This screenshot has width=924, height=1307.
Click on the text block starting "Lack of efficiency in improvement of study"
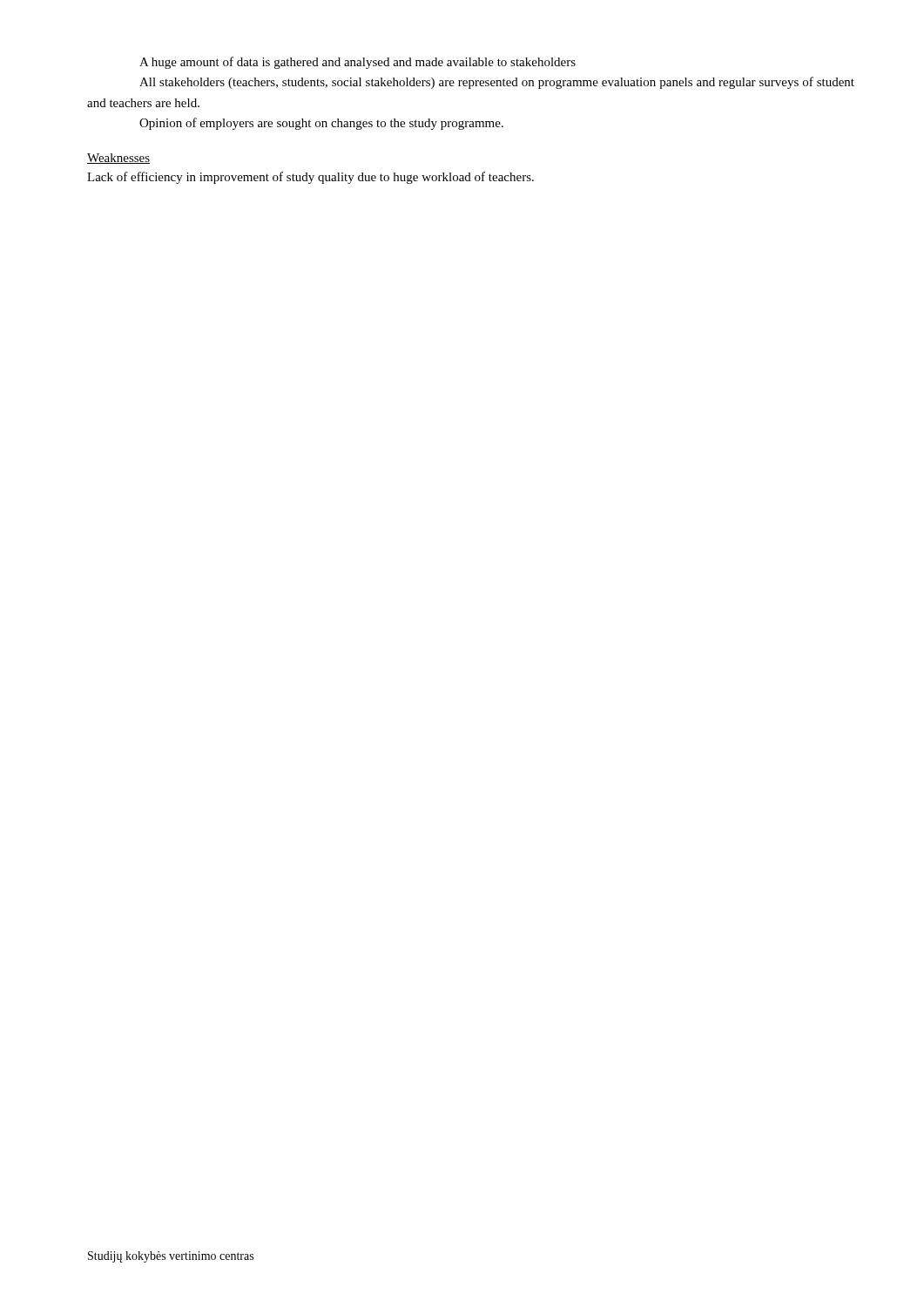point(311,177)
